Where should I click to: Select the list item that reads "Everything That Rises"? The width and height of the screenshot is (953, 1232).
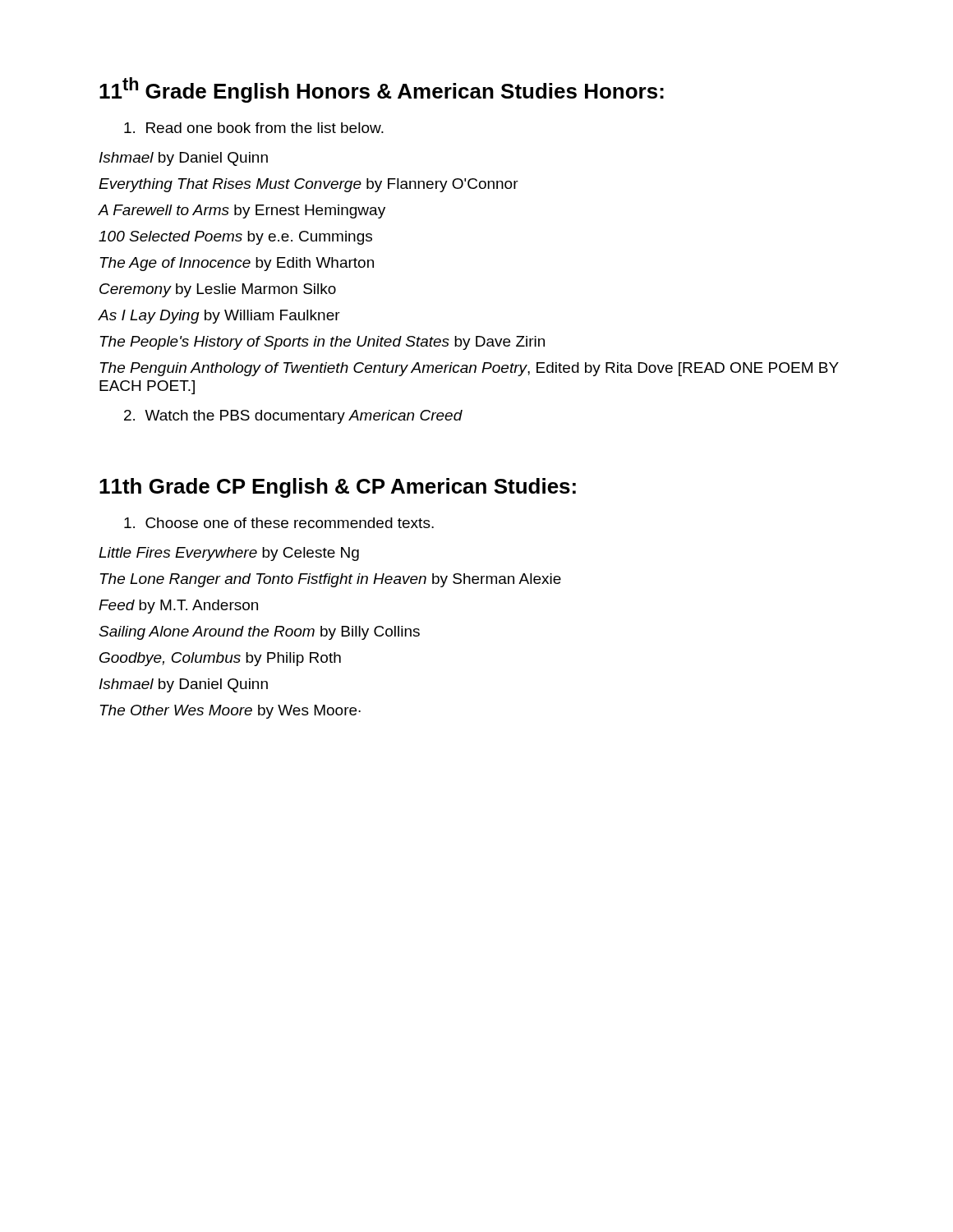pyautogui.click(x=308, y=183)
